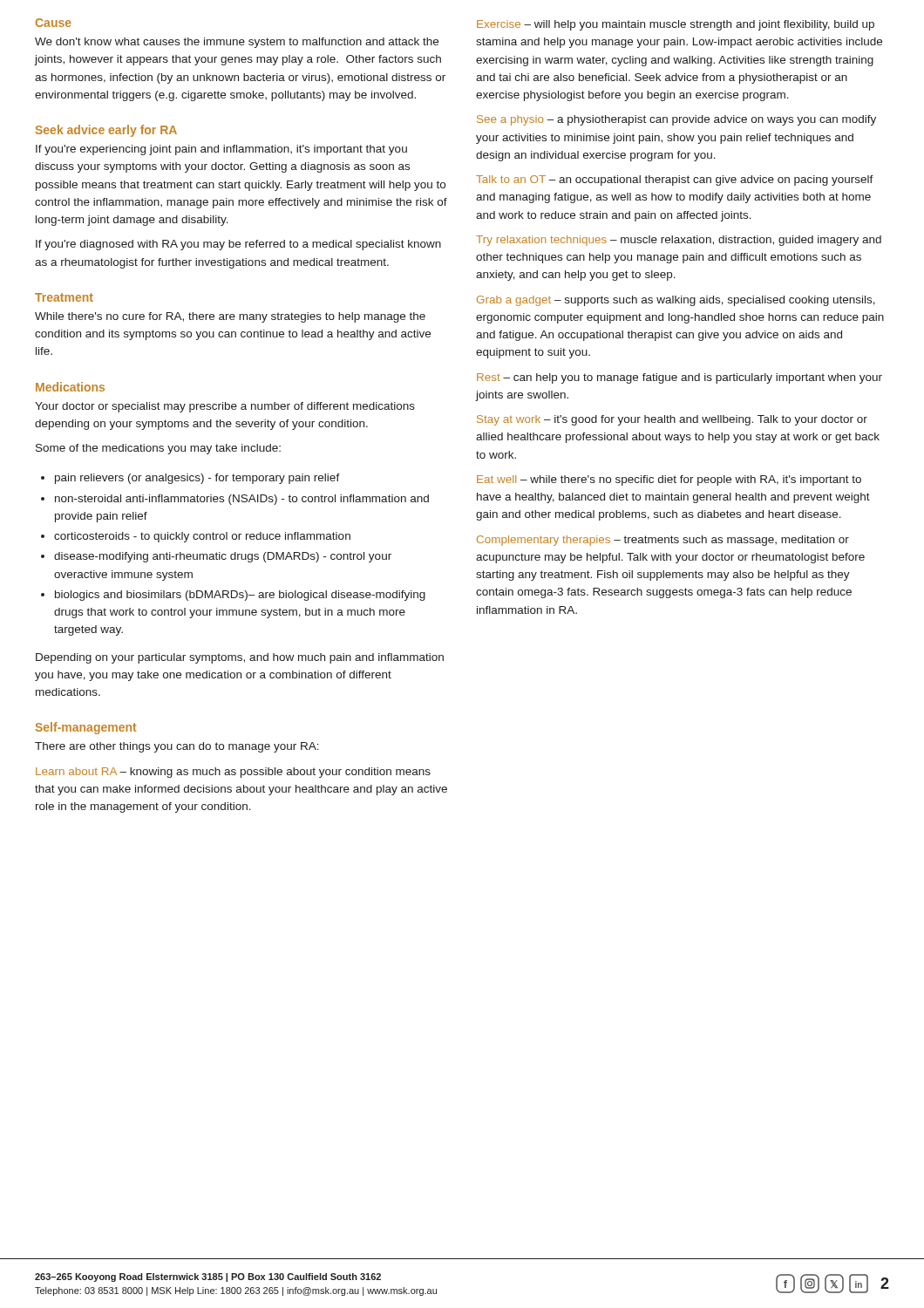Locate the block starting "Complementary therapies –"
This screenshot has width=924, height=1308.
coord(670,574)
